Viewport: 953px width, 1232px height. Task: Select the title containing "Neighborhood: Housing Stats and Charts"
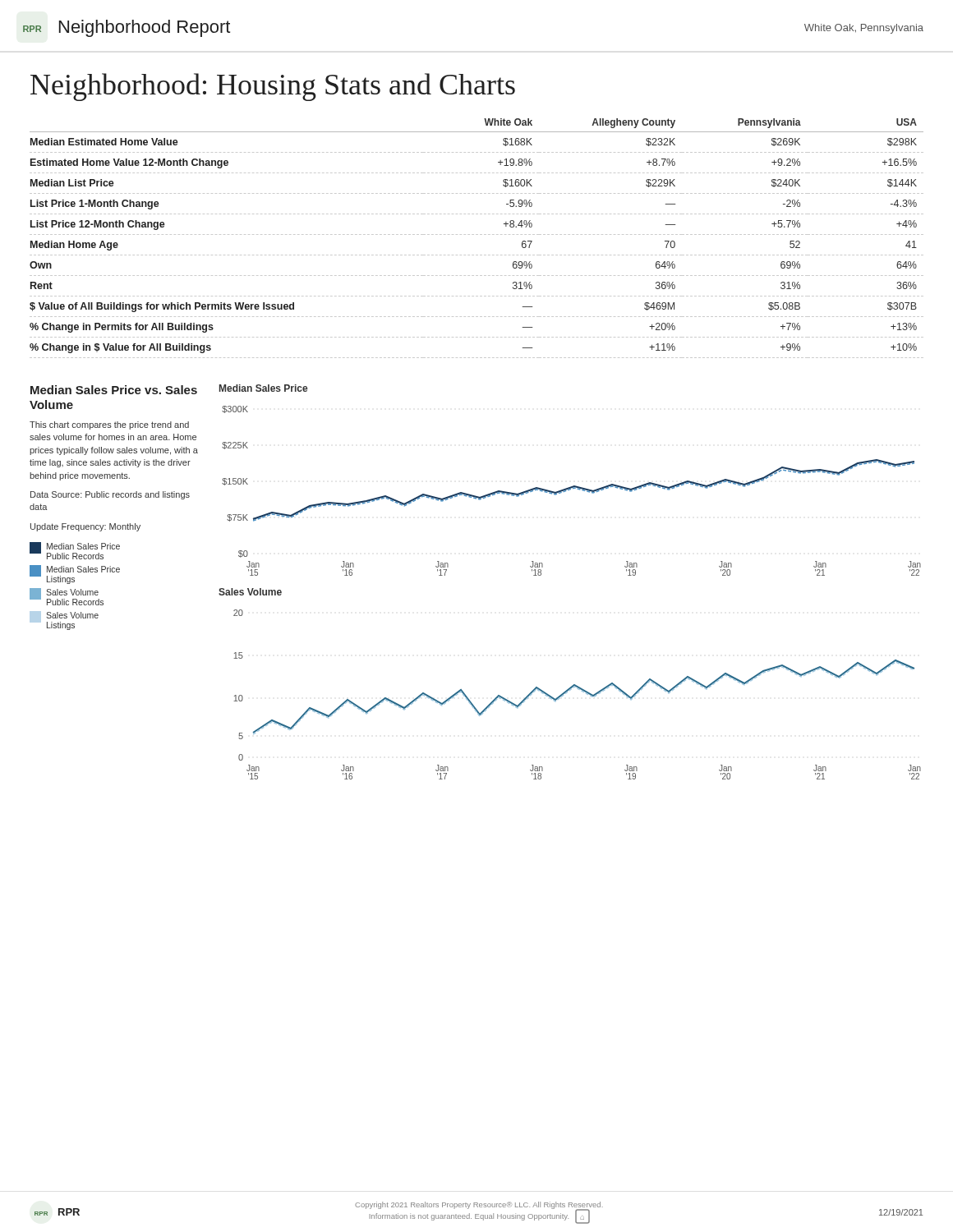click(x=273, y=85)
